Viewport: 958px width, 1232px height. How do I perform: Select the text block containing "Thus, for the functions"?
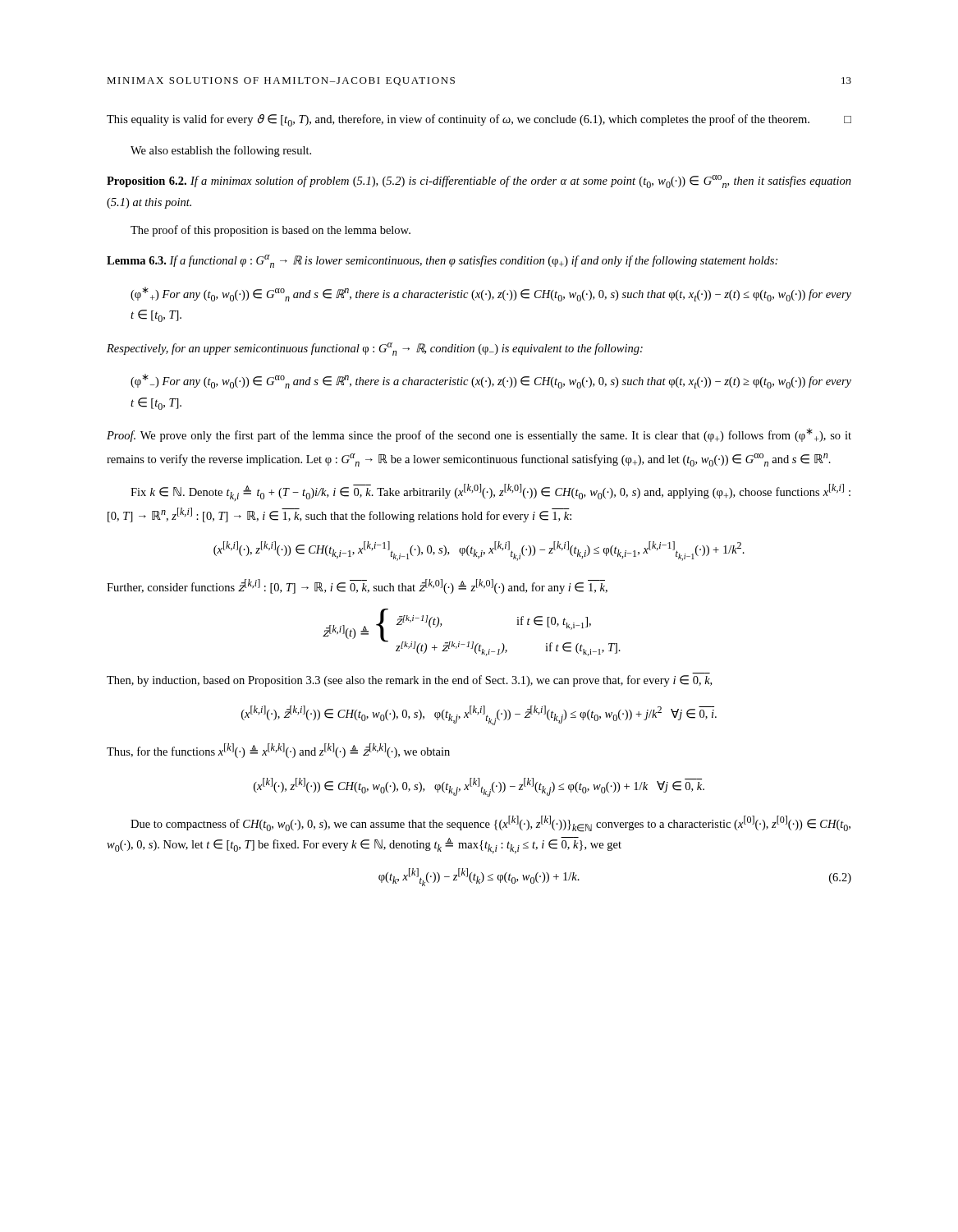pos(278,751)
